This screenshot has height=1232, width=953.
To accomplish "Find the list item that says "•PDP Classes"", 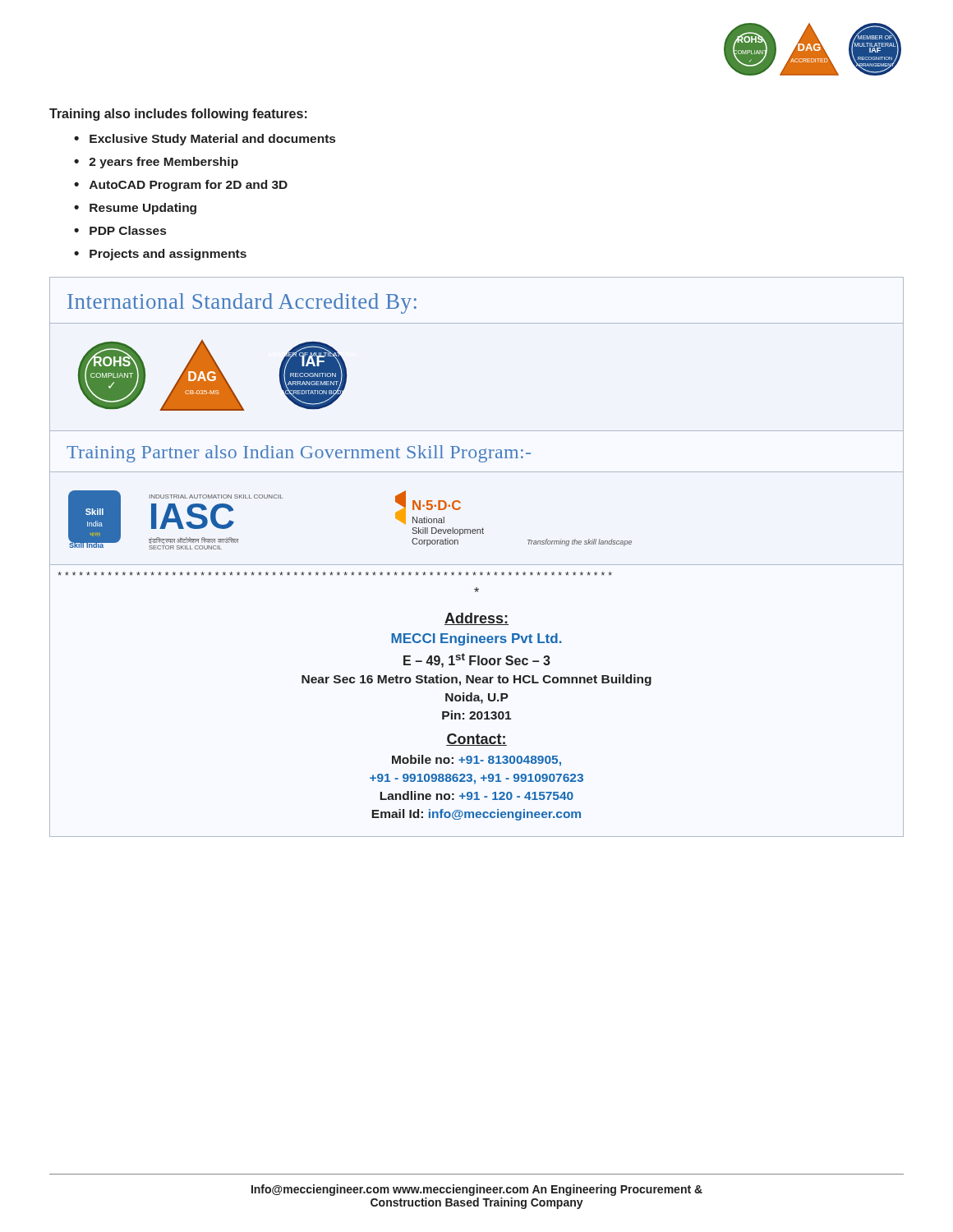I will [120, 230].
